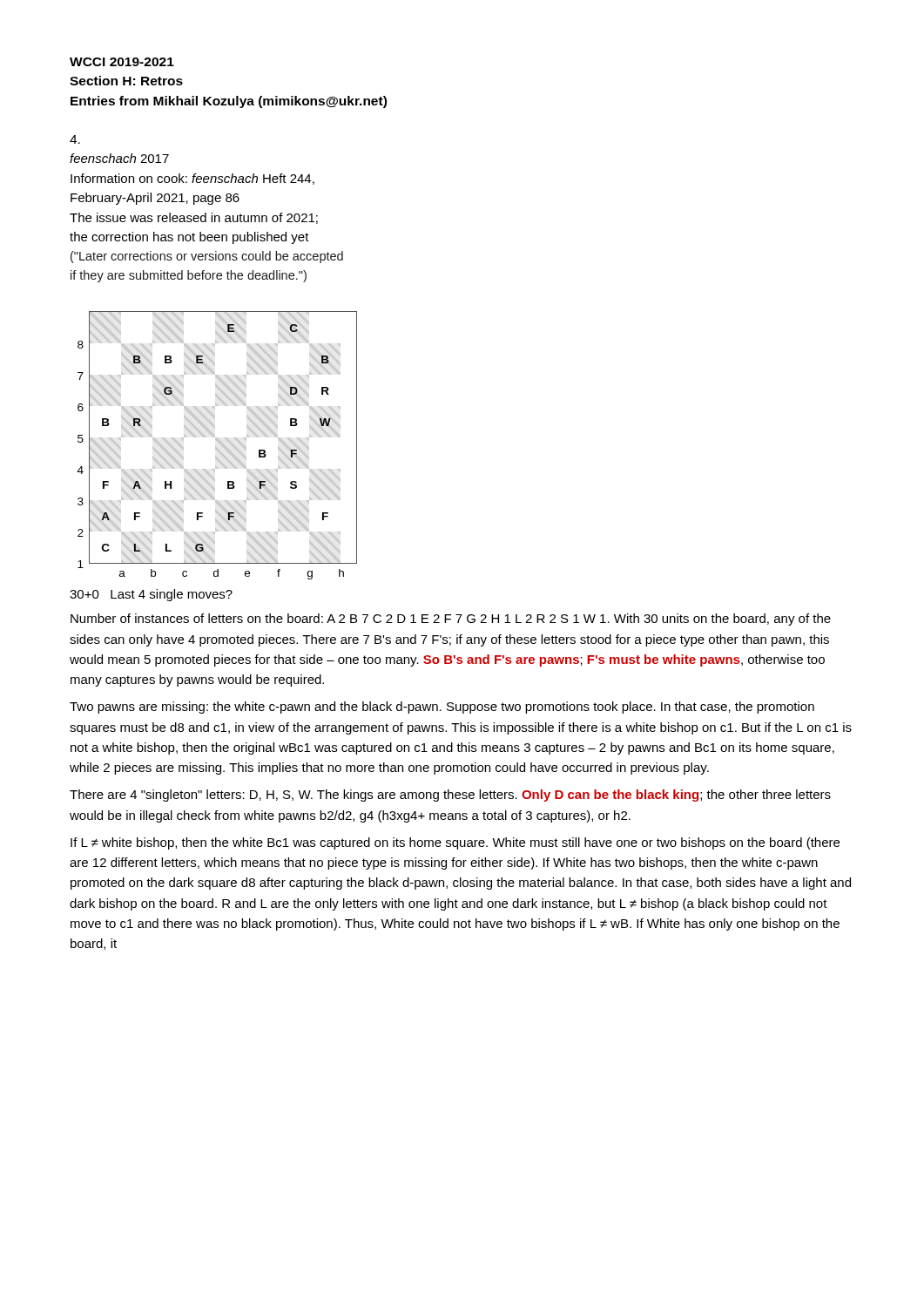This screenshot has height=1307, width=924.
Task: Find the block on this page that starts "feenschach 2017 Information on cook: feenschach Heft 244,"
Action: coord(75,139)
